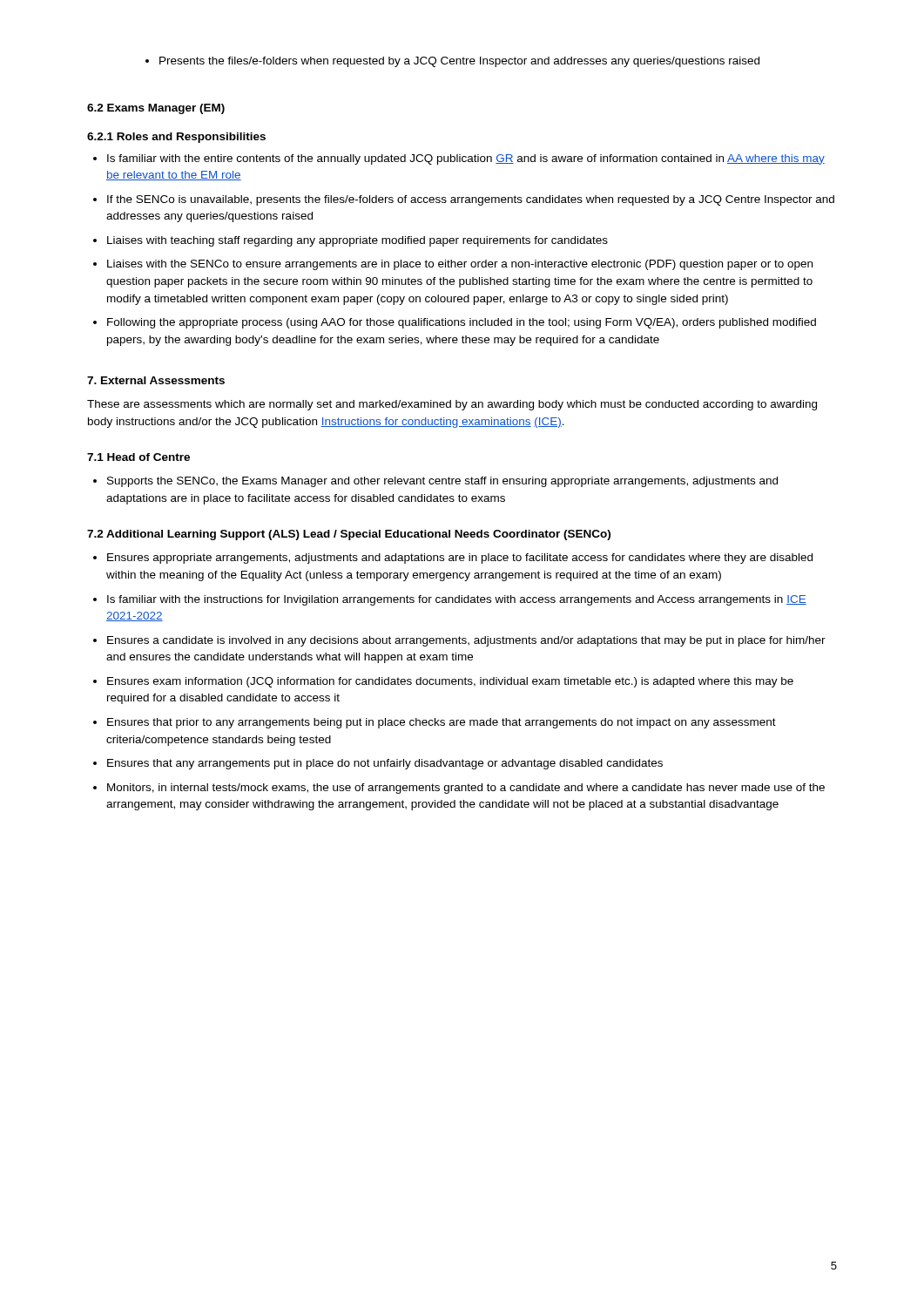Click on the list item that reads "If the SENCo is unavailable, presents the files/e-folders"
The height and width of the screenshot is (1307, 924).
point(462,208)
